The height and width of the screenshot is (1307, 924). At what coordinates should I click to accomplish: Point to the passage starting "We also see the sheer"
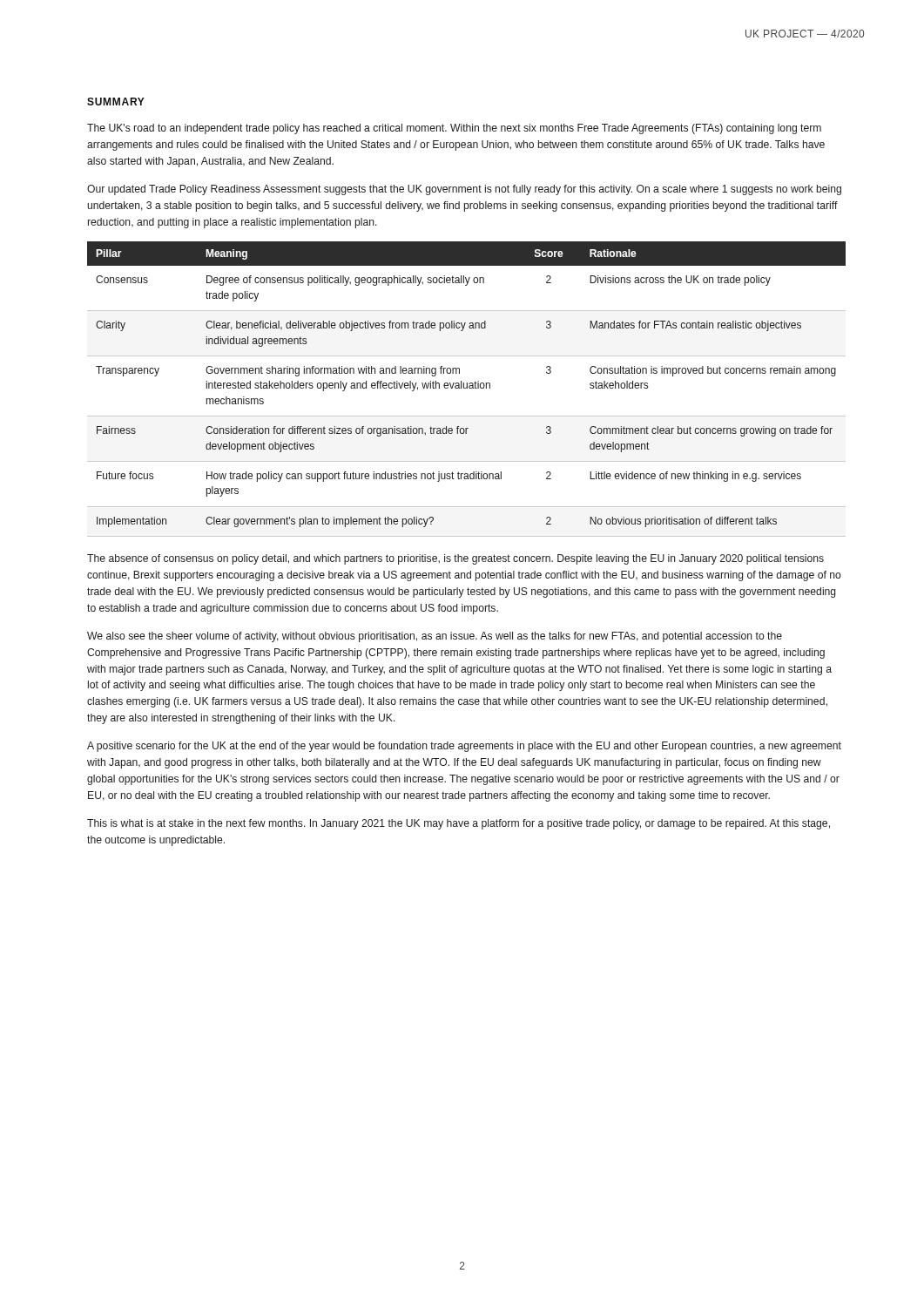459,677
